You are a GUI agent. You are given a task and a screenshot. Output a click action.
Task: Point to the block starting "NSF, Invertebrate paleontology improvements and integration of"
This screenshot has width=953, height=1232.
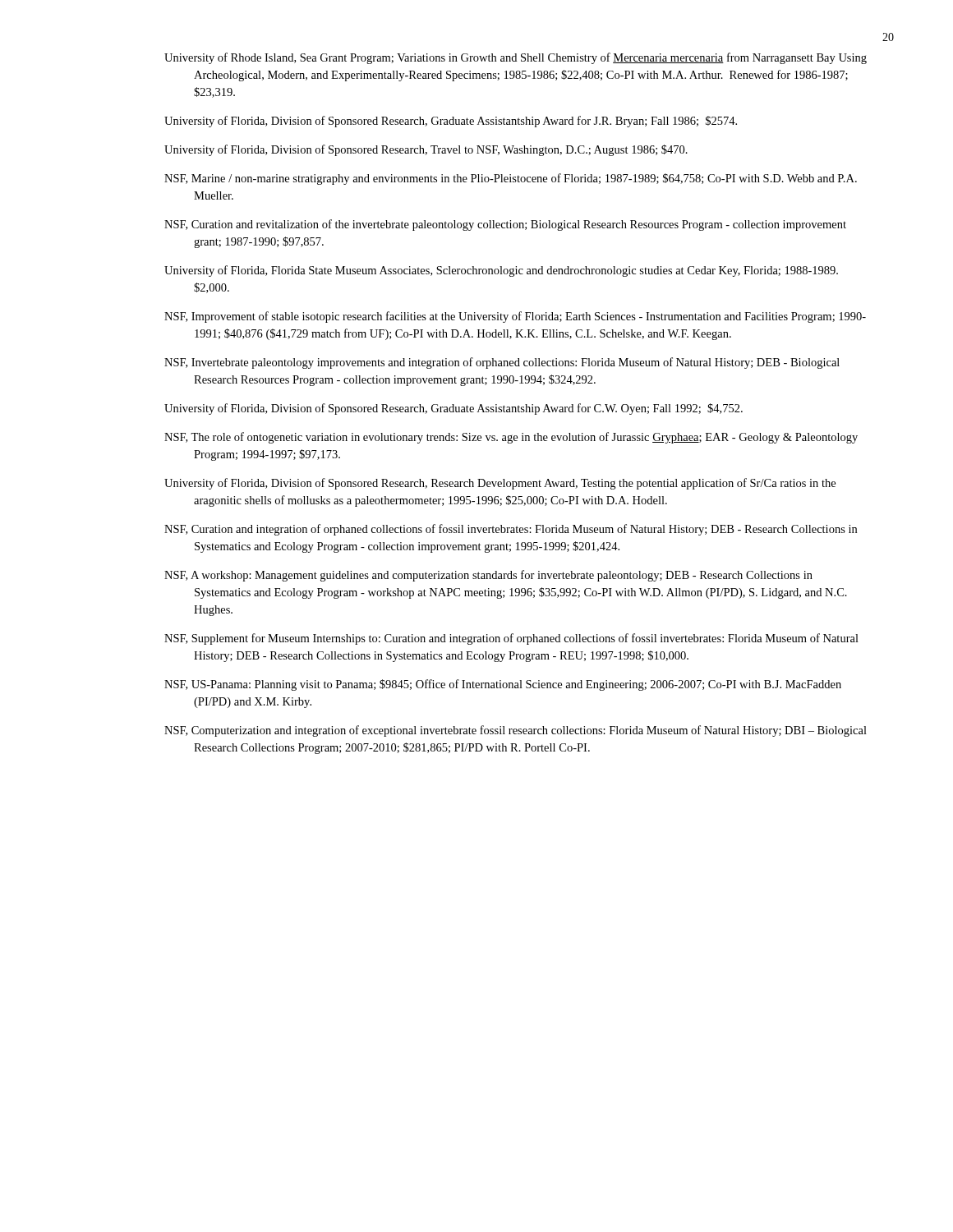pyautogui.click(x=502, y=371)
